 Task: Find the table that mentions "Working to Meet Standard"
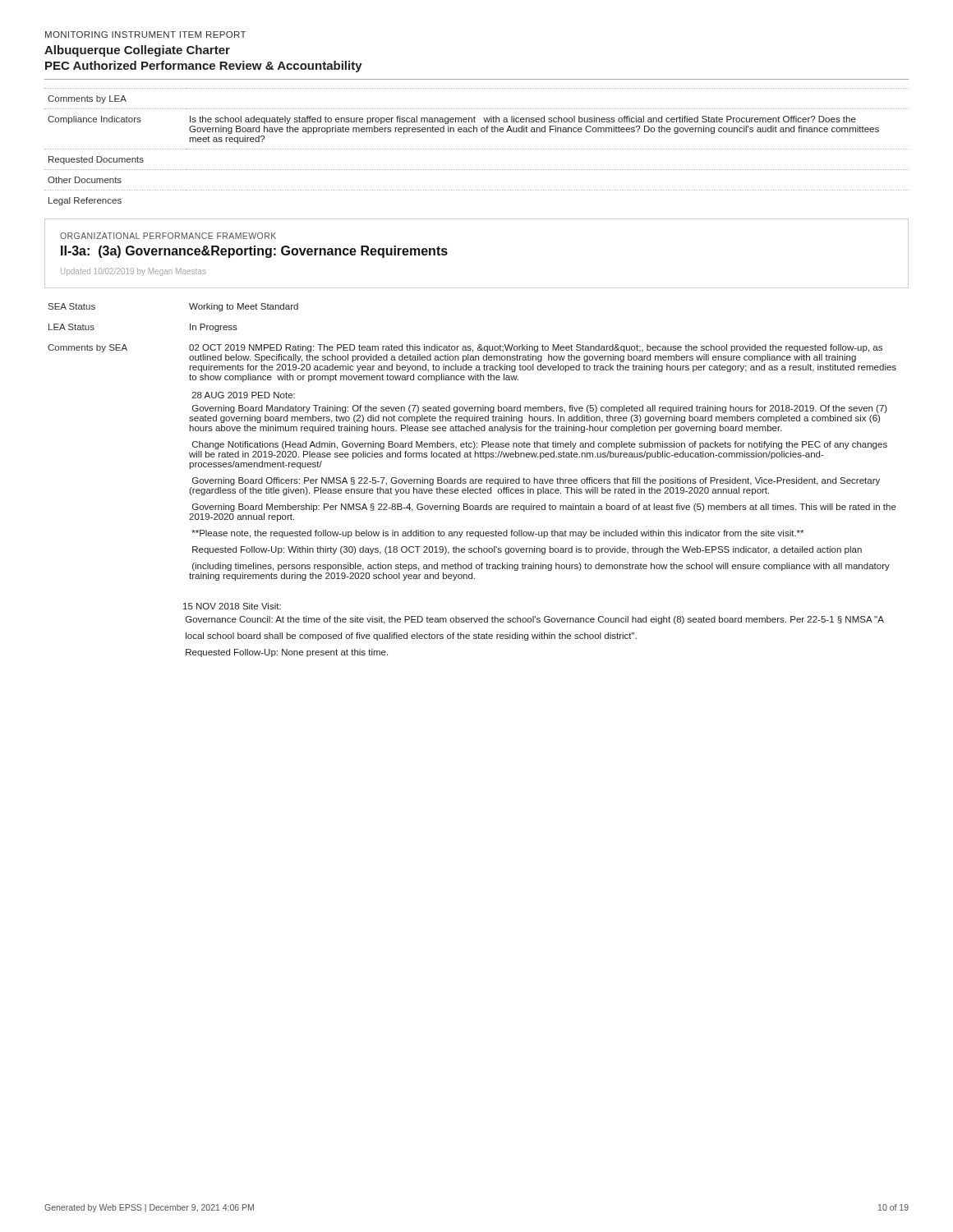476,445
